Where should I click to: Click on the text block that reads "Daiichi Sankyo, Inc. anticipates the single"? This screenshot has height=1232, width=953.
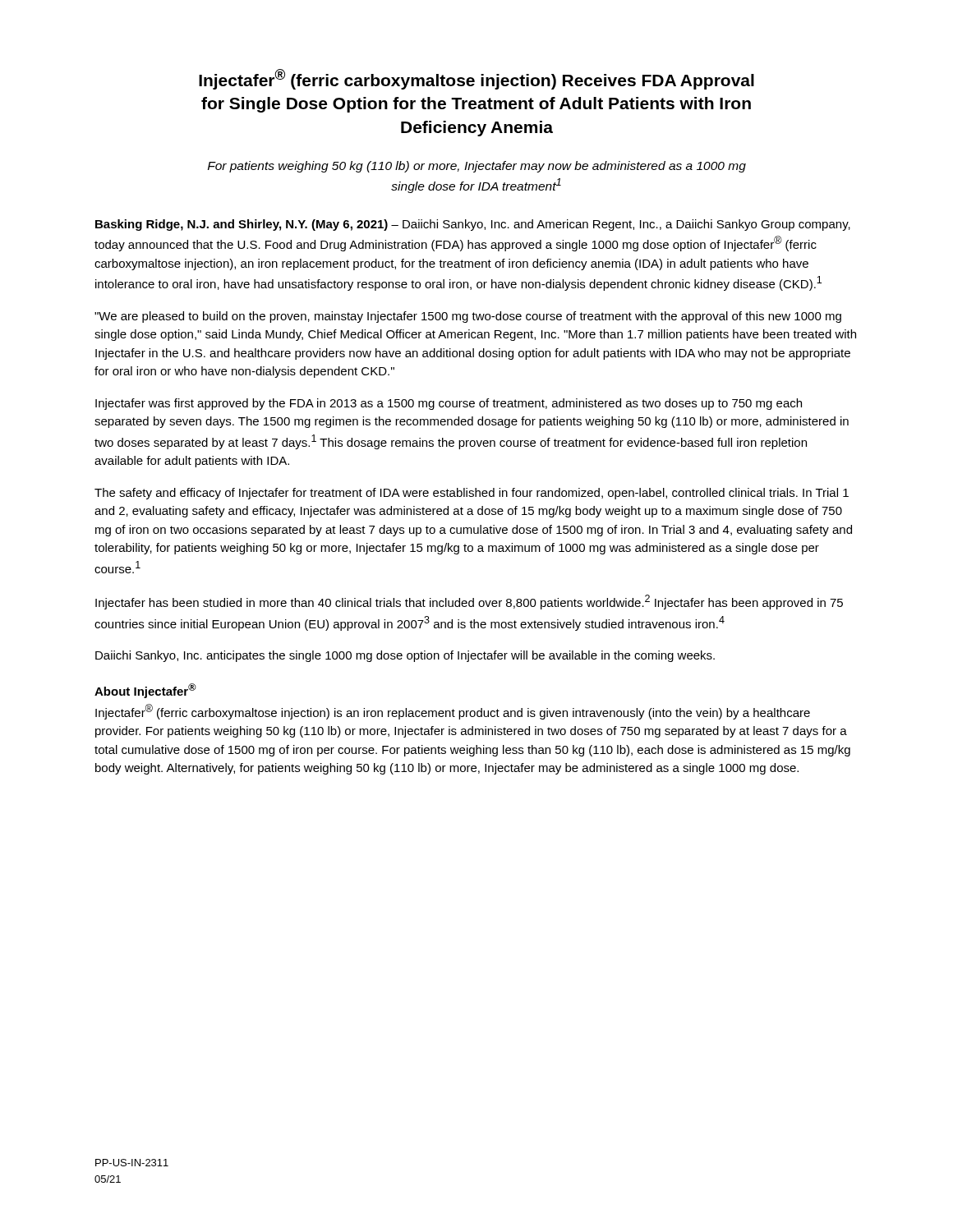click(x=405, y=655)
